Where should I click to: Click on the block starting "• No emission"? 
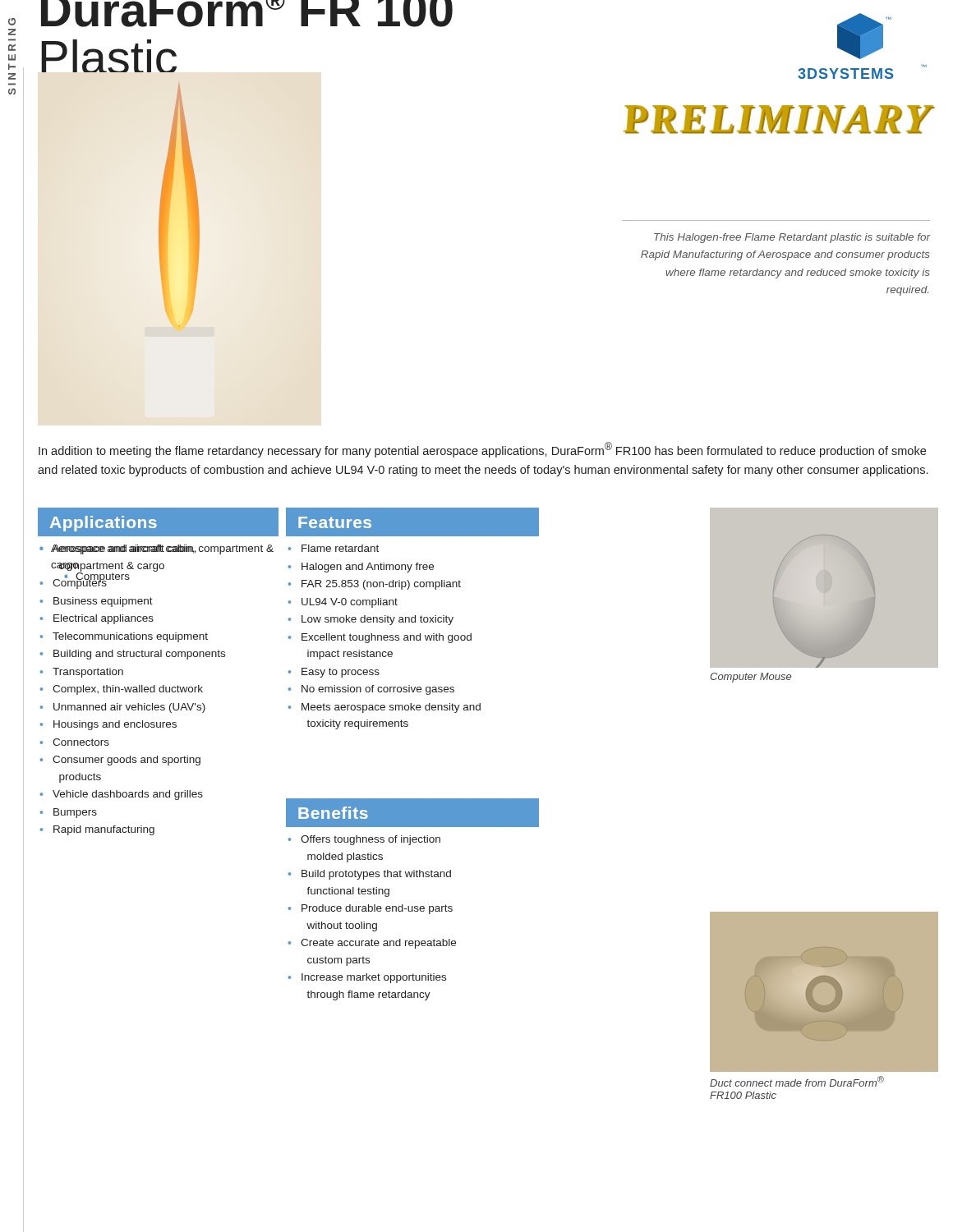coord(371,689)
